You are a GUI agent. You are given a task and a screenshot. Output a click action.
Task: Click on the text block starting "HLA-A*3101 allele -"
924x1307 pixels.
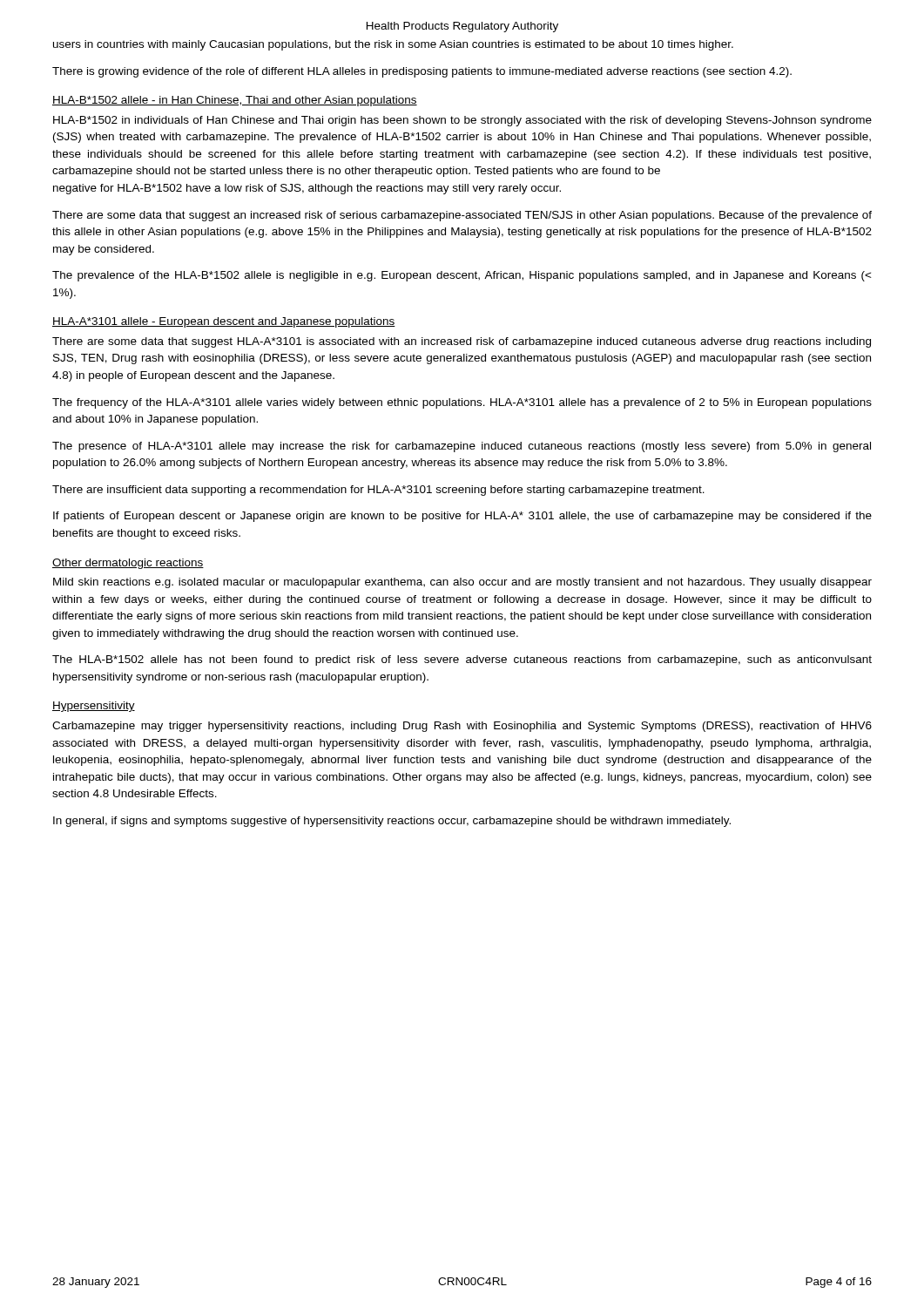tap(224, 321)
